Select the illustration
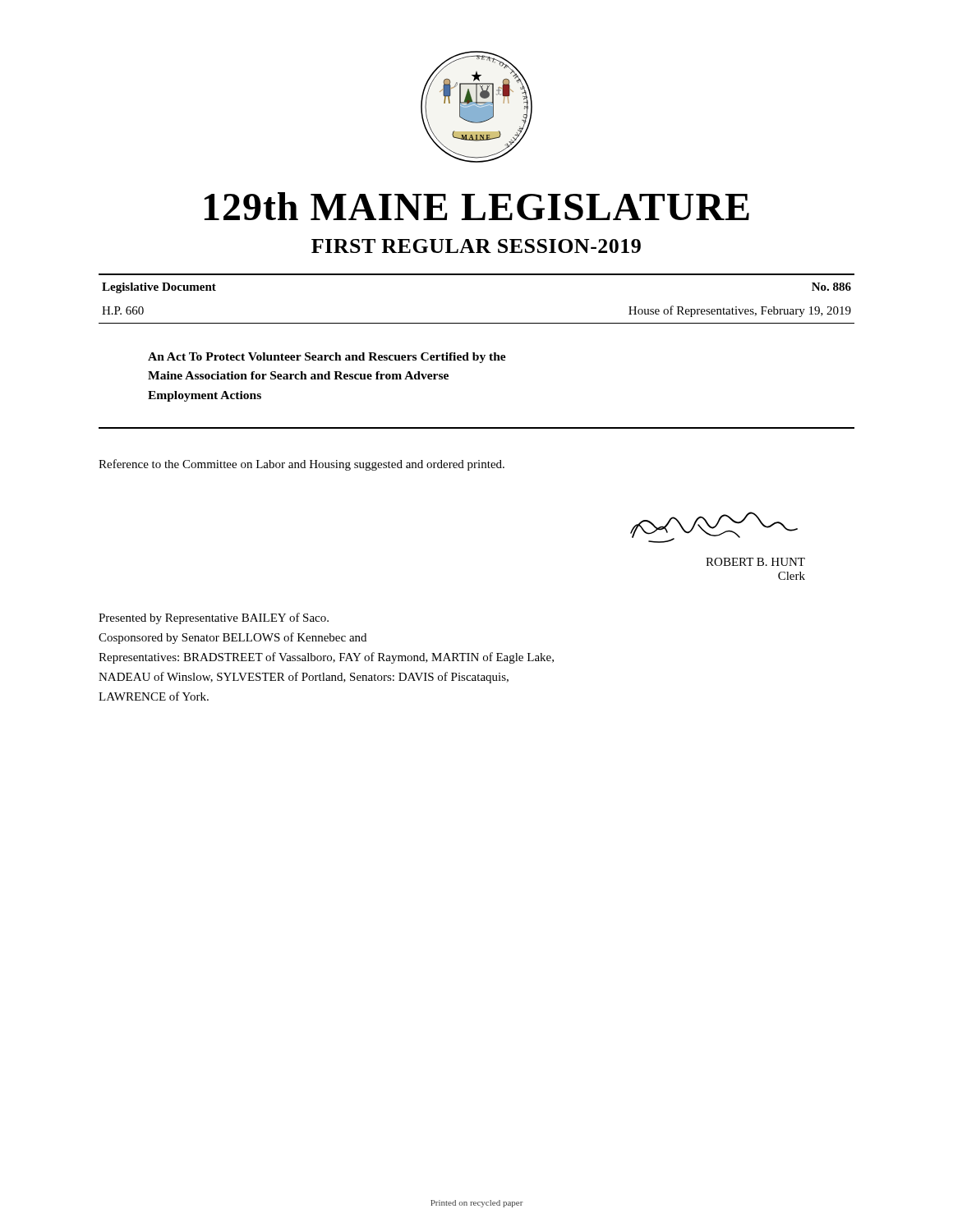The height and width of the screenshot is (1232, 953). pyautogui.click(x=476, y=540)
